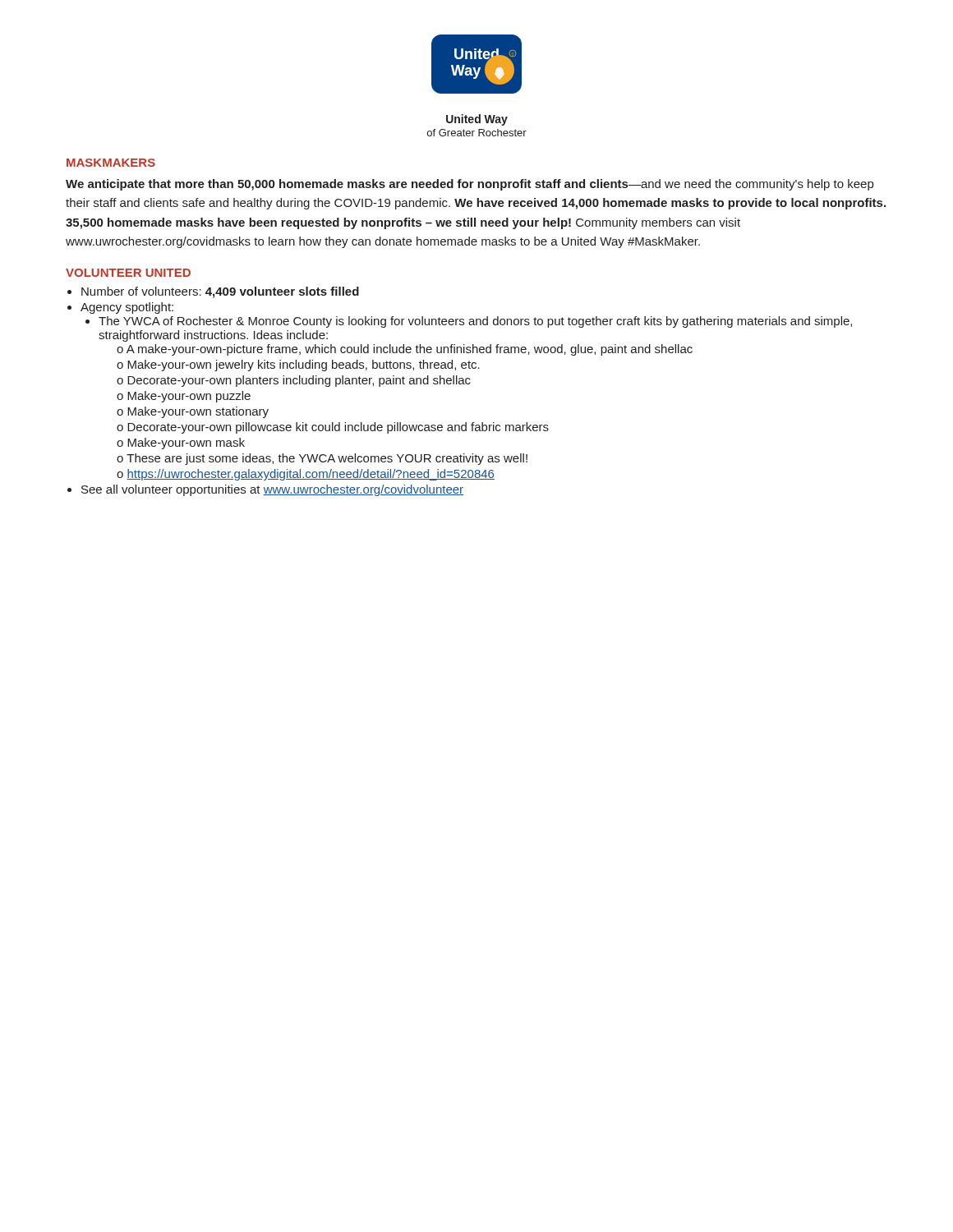Locate the section header that reads "VOLUNTEER UNITED"

click(x=128, y=272)
